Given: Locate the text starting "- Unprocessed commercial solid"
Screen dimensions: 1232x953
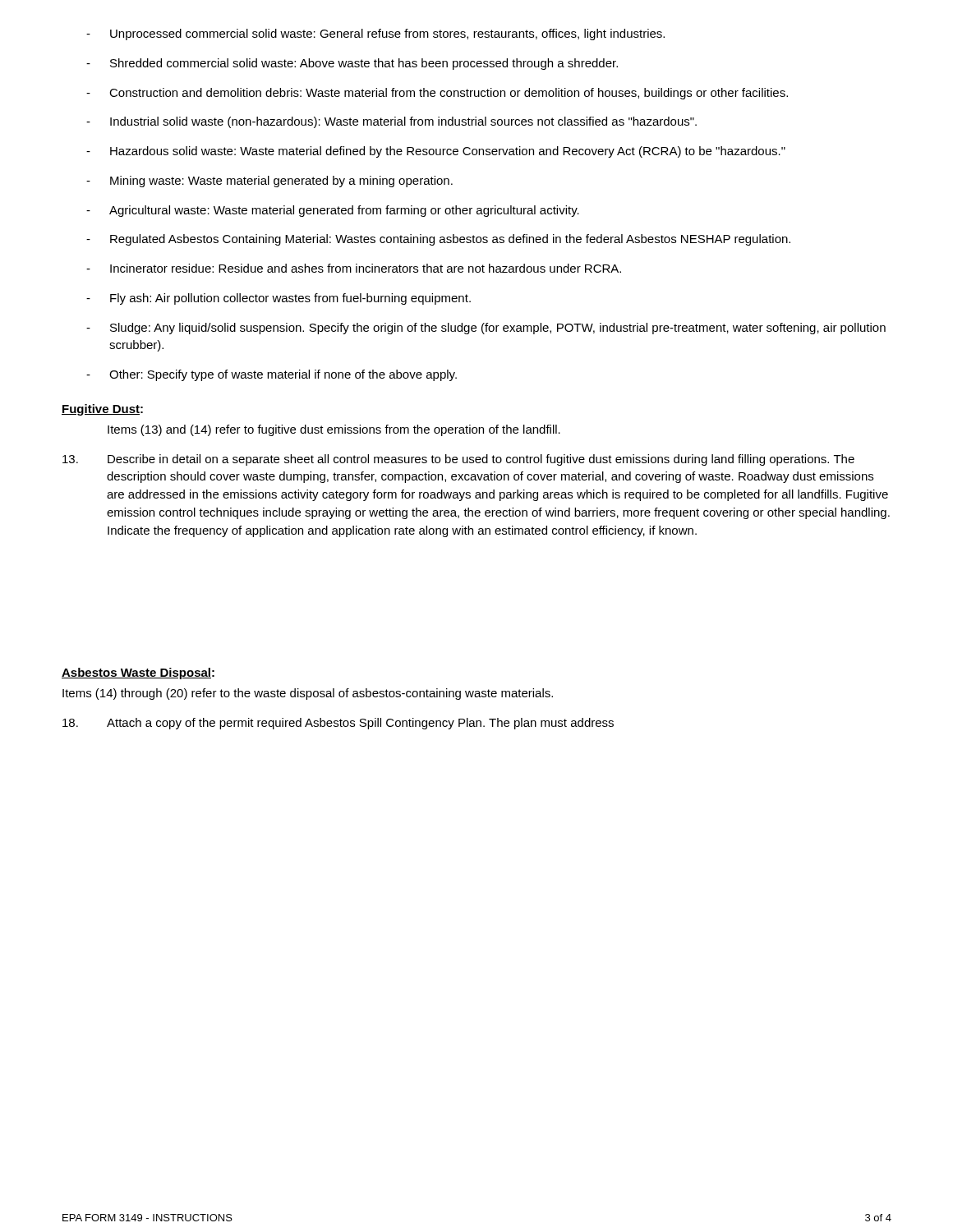Looking at the screenshot, I should coord(489,34).
